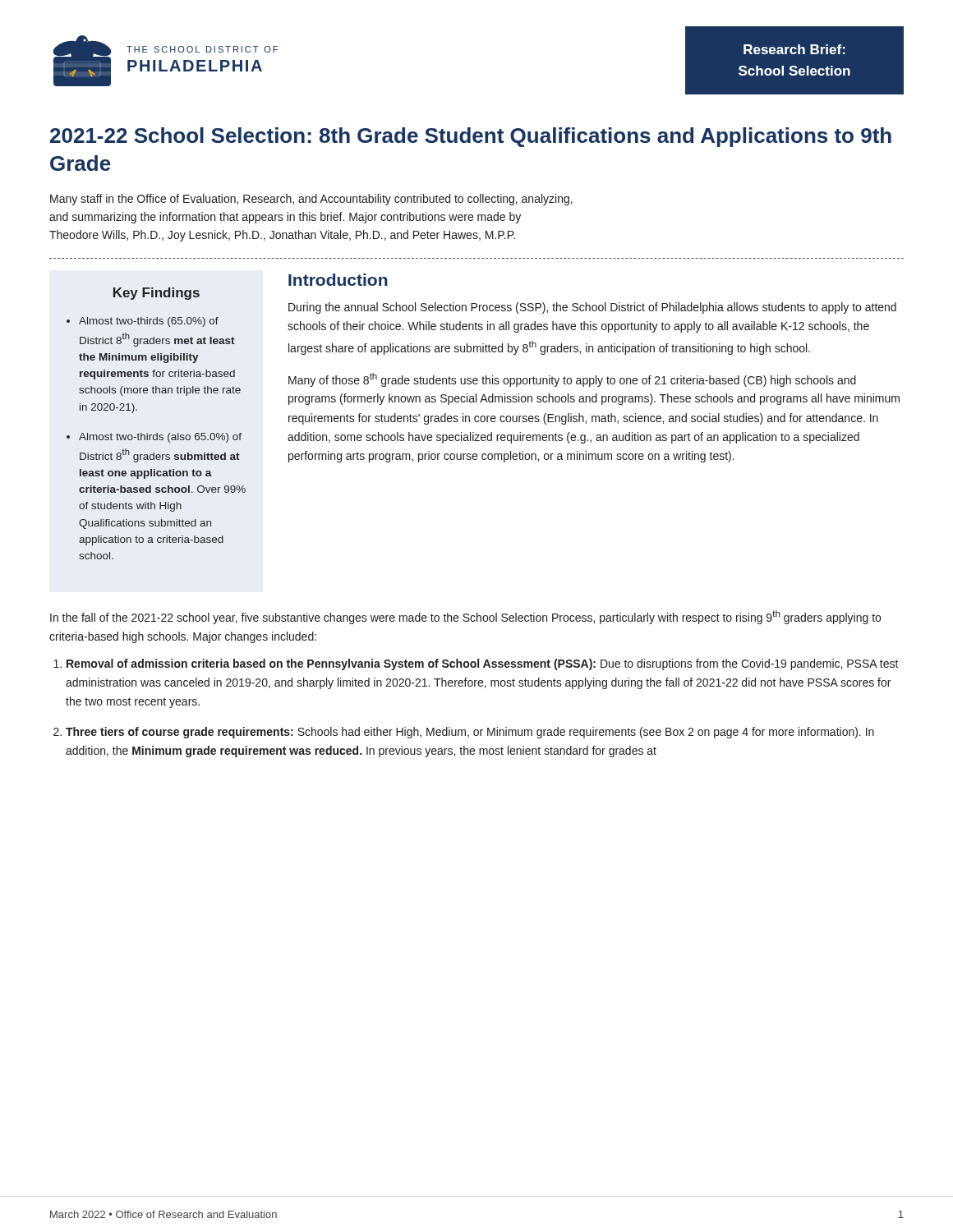
Task: Select the block starting "2021-22 School Selection: 8th Grade Student"
Action: [471, 149]
